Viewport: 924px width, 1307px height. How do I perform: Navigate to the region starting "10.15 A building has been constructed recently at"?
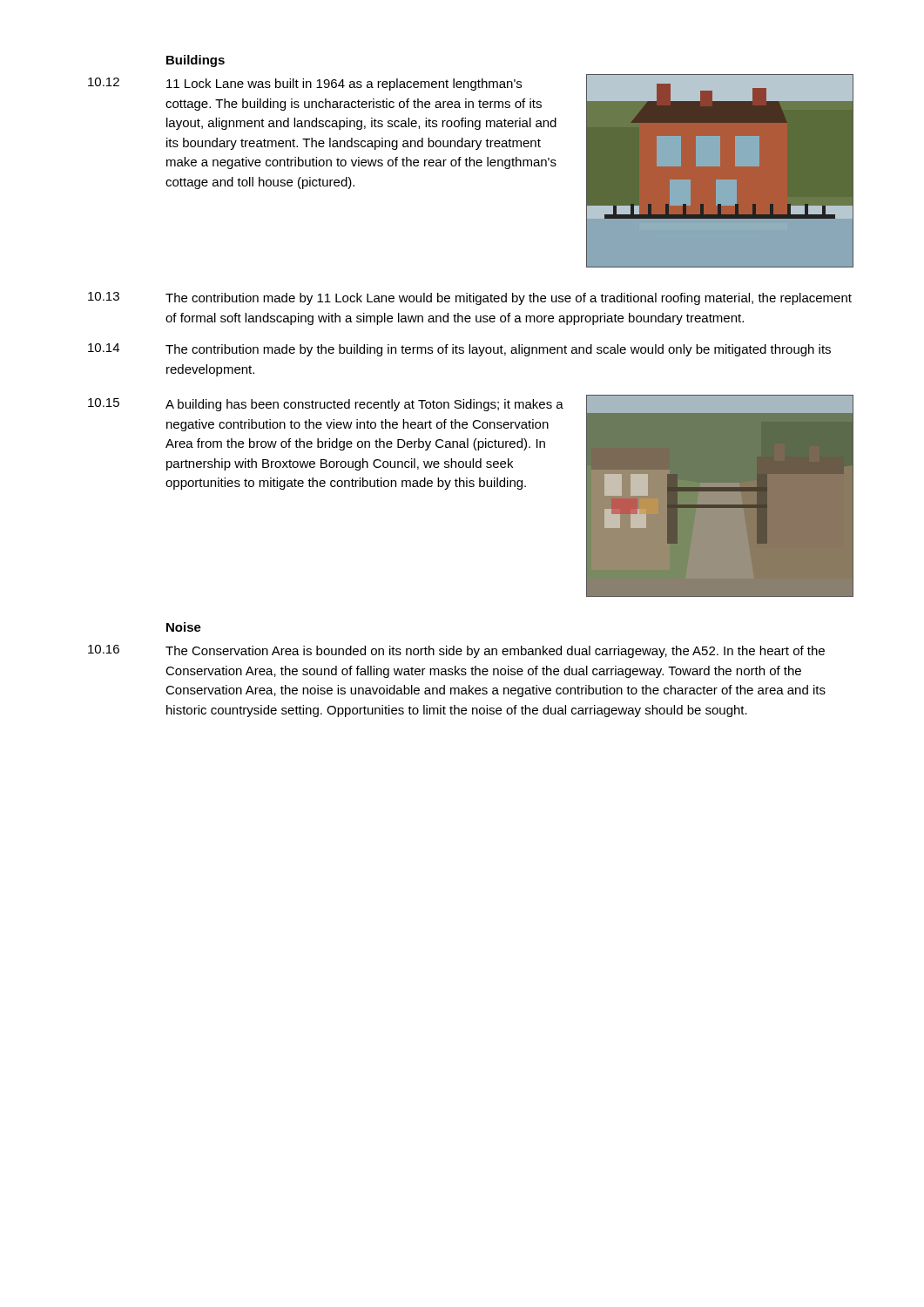[470, 498]
